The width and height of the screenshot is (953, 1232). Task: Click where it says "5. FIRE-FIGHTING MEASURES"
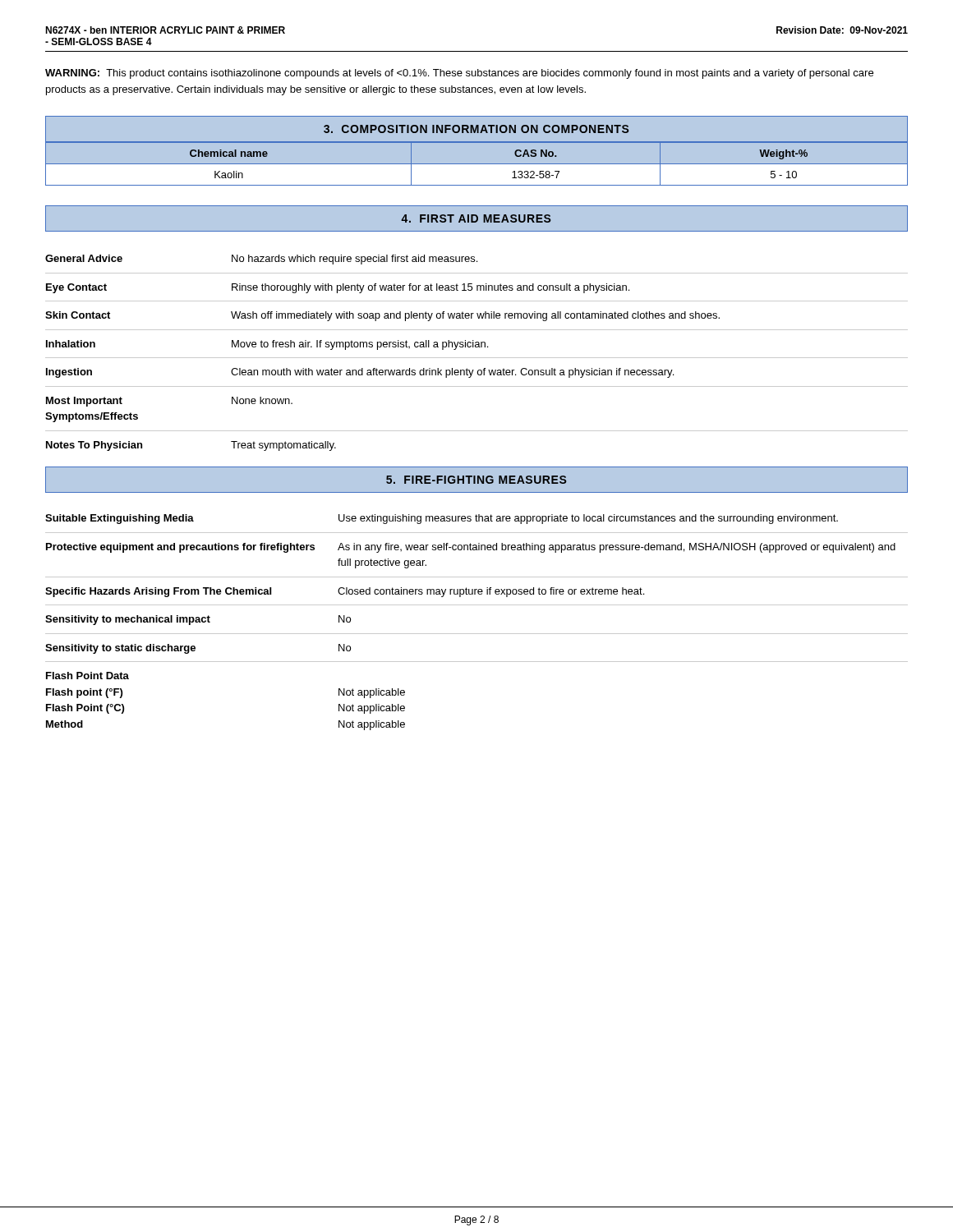(476, 480)
